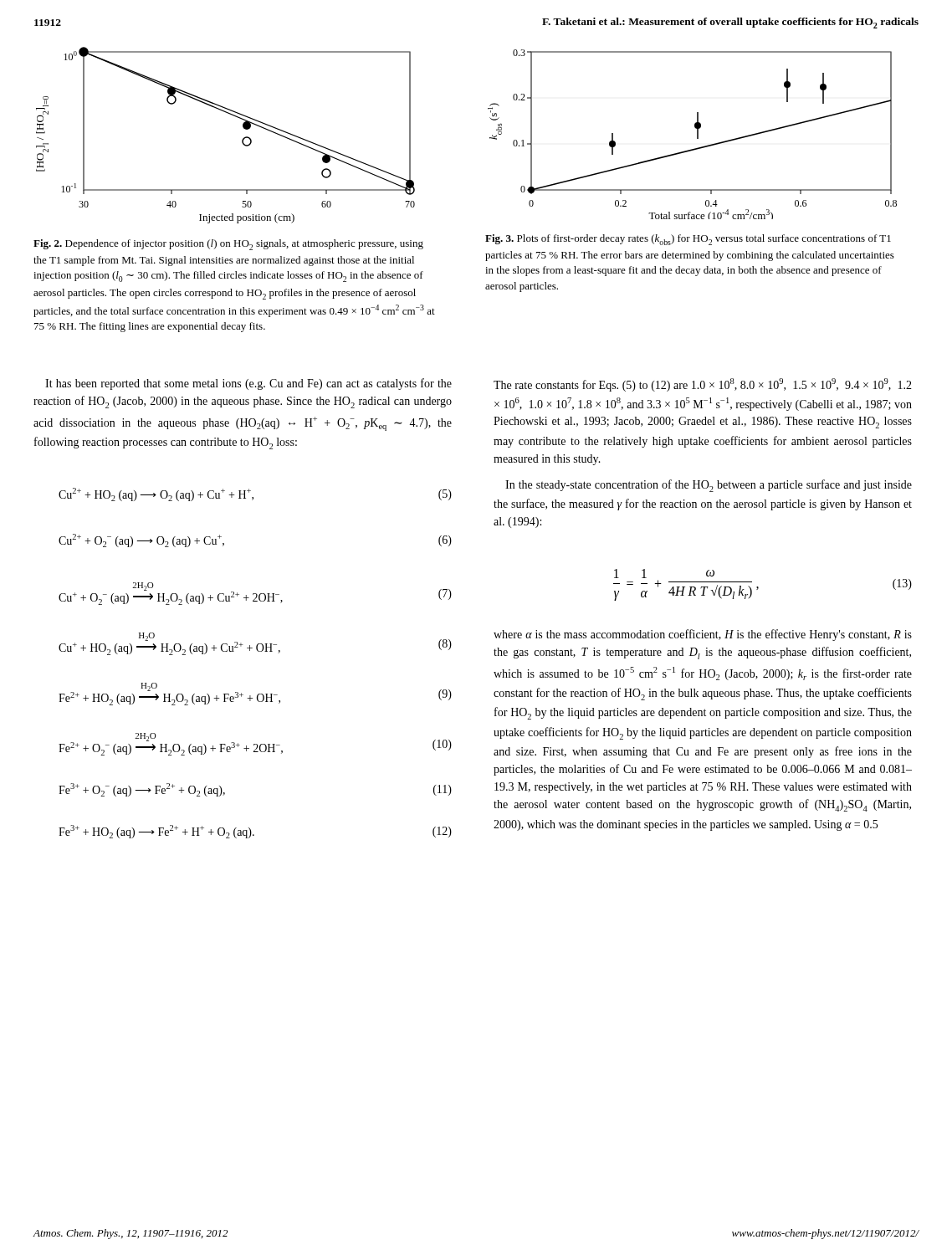
Task: Point to the text starting "Fig. 2. Dependence of injector position"
Action: coord(234,285)
